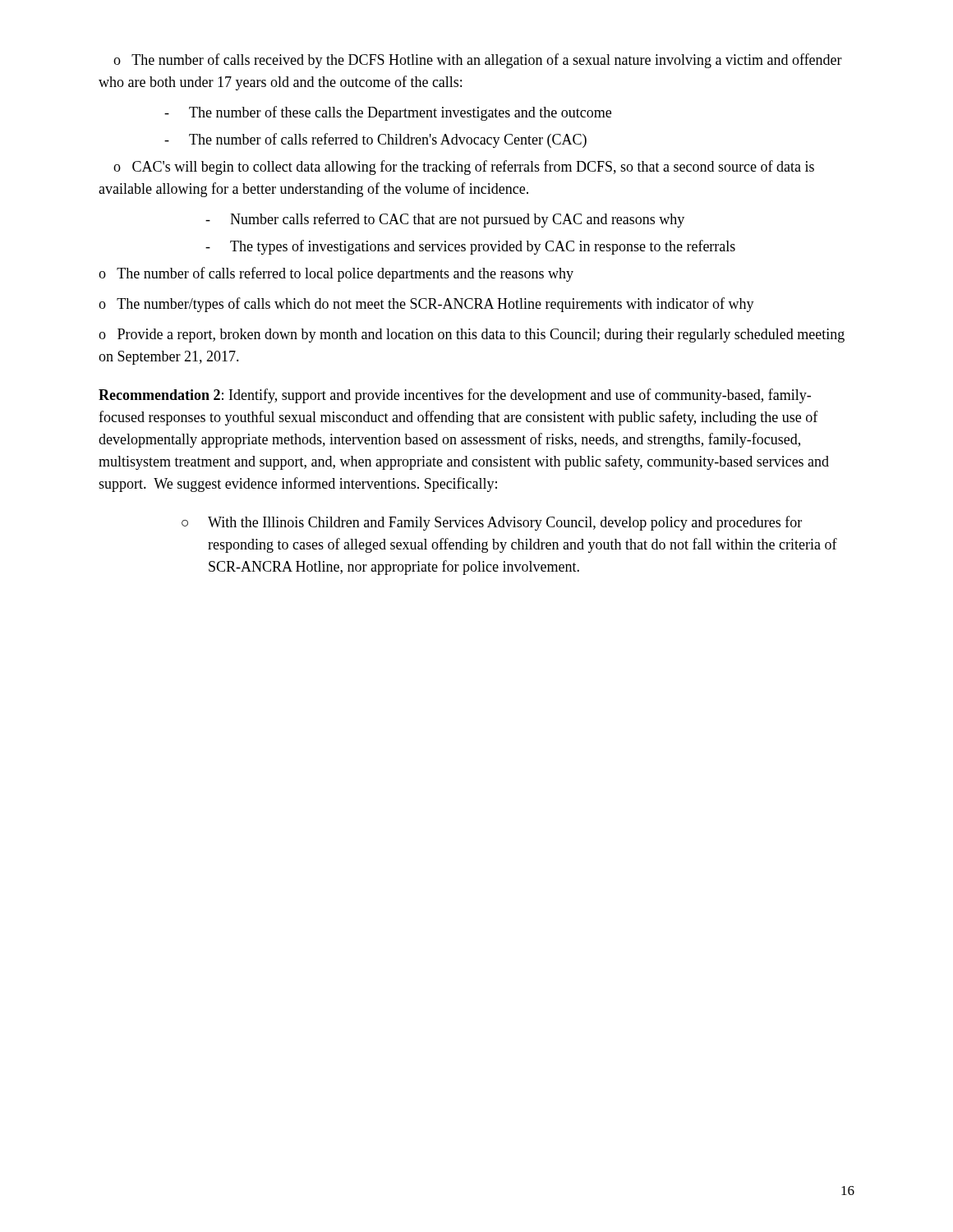Point to the block beginning "○ With the Illinois Children and"

coord(518,545)
